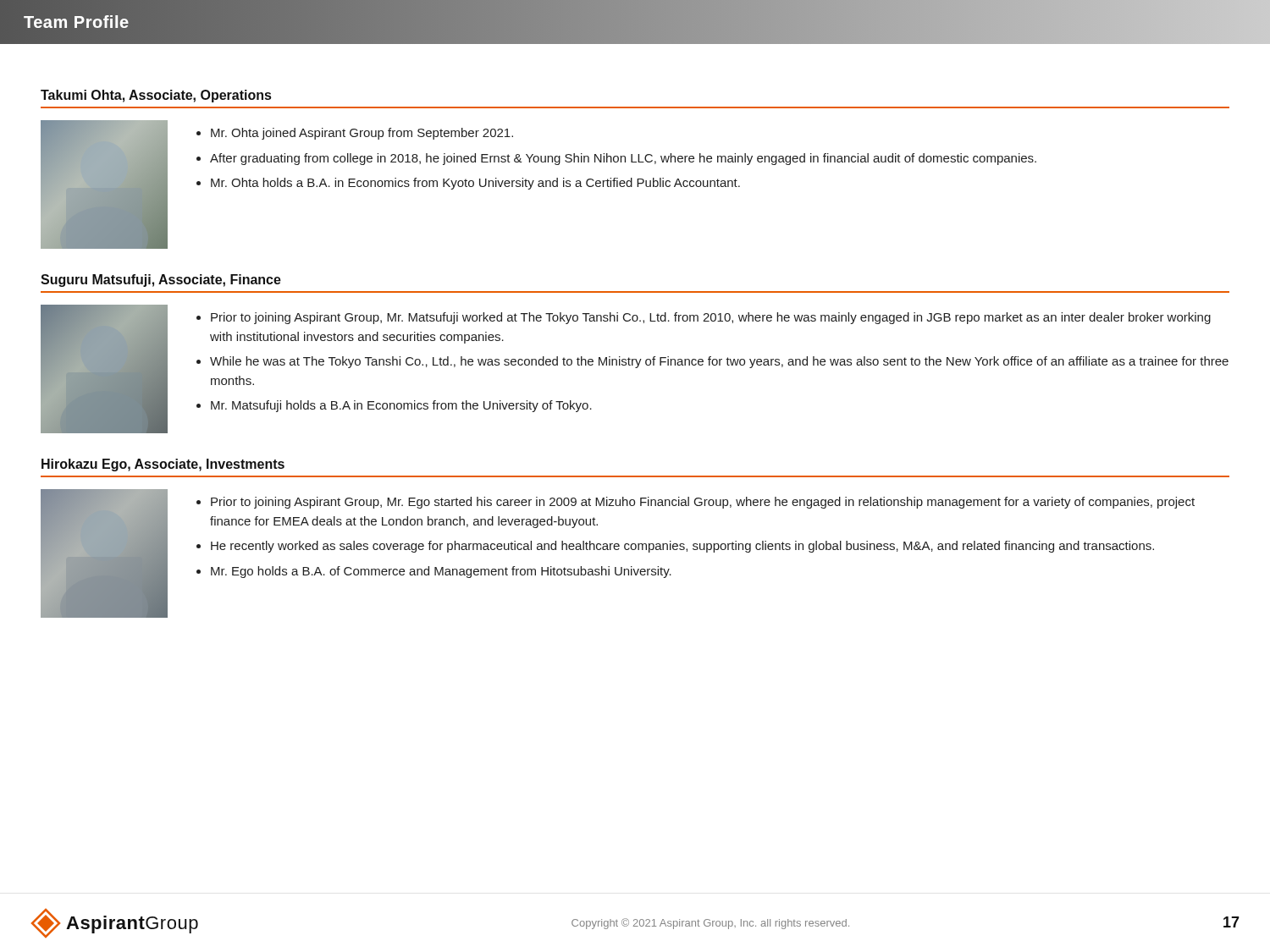
Task: Click on the section header with the text "Hirokazu Ego, Associate, Investments"
Action: [163, 464]
